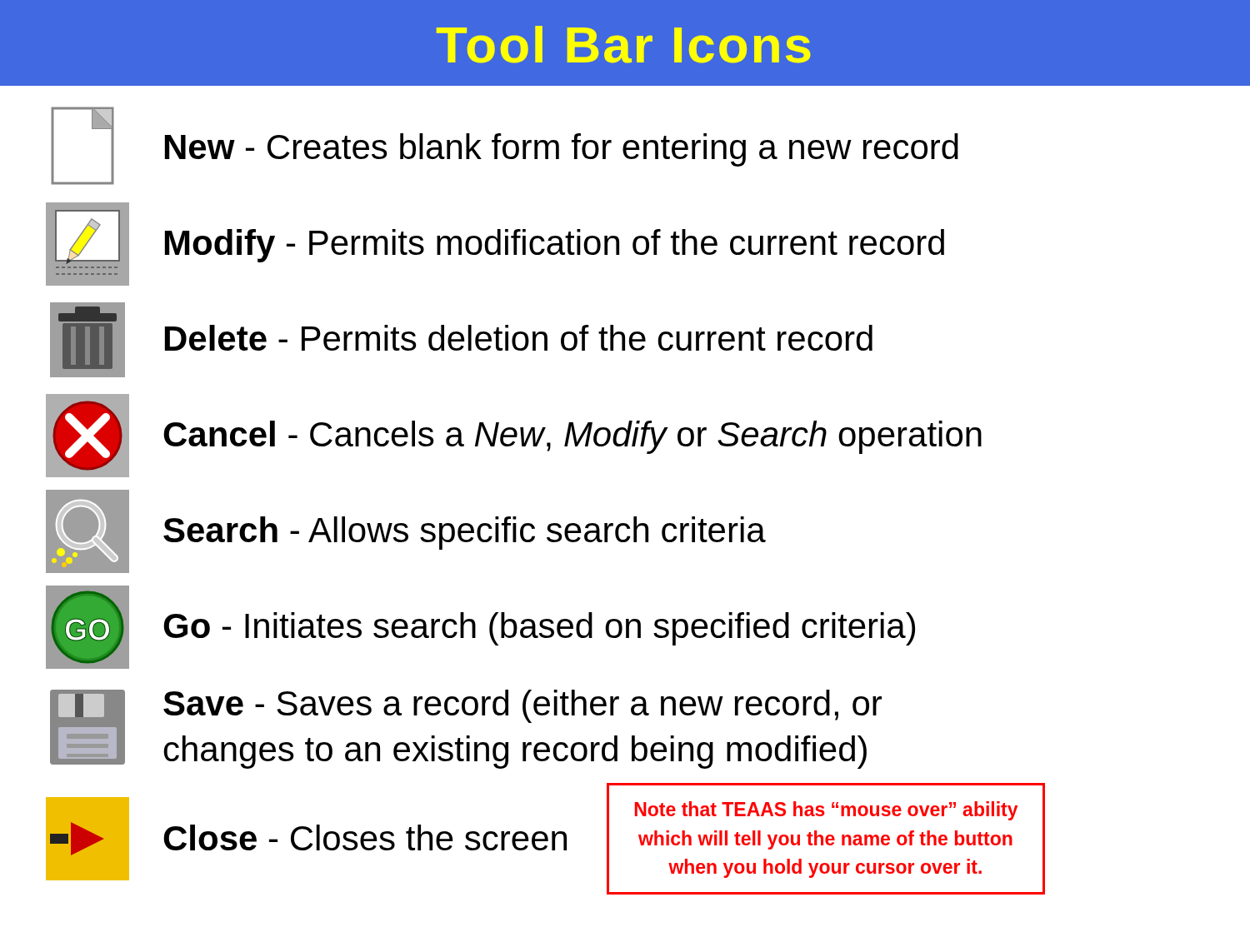Point to the element starting "New - Creates blank form for entering"
This screenshot has width=1250, height=952.
(501, 148)
